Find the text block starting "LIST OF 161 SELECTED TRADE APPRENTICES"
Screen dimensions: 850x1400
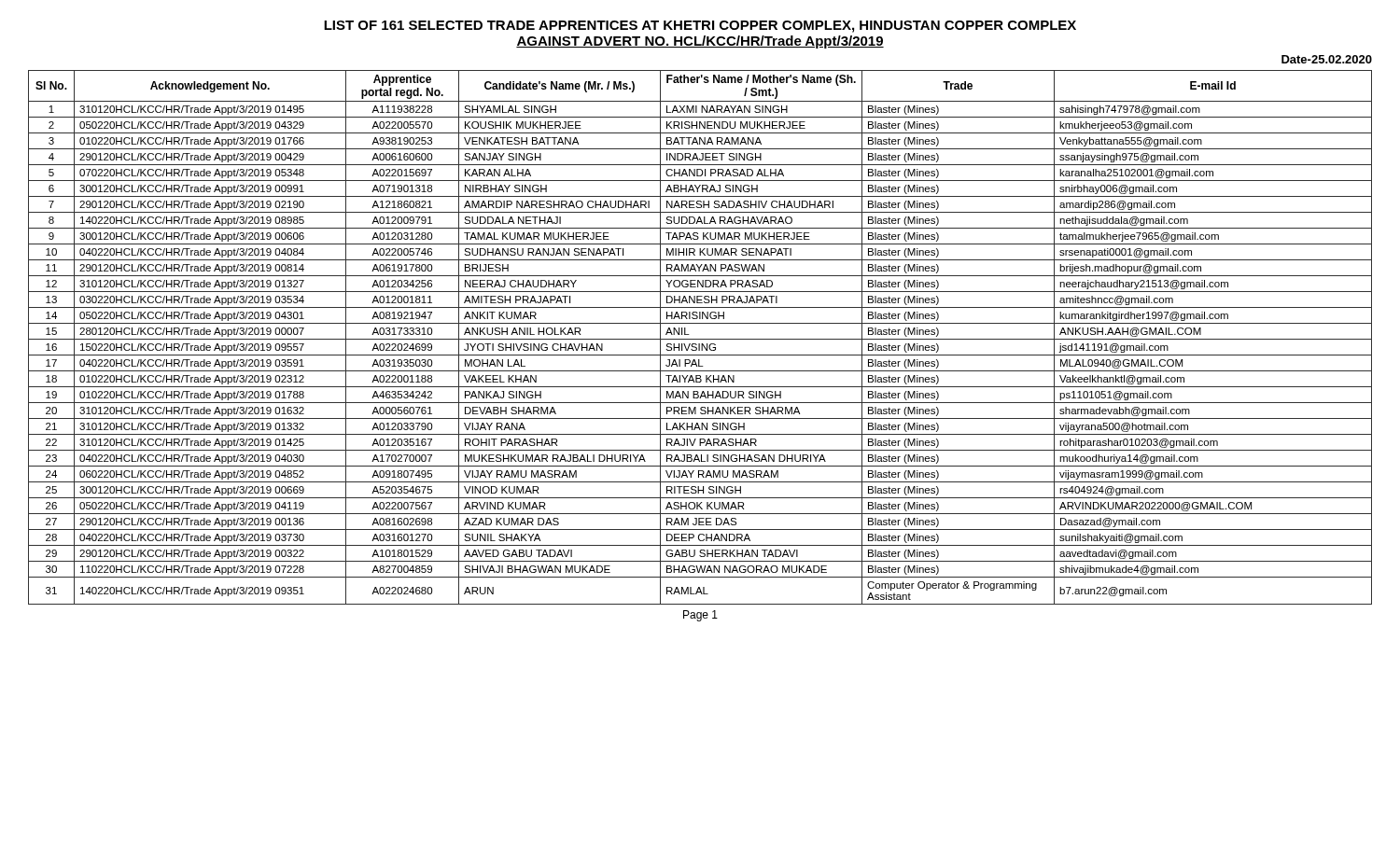pos(700,33)
